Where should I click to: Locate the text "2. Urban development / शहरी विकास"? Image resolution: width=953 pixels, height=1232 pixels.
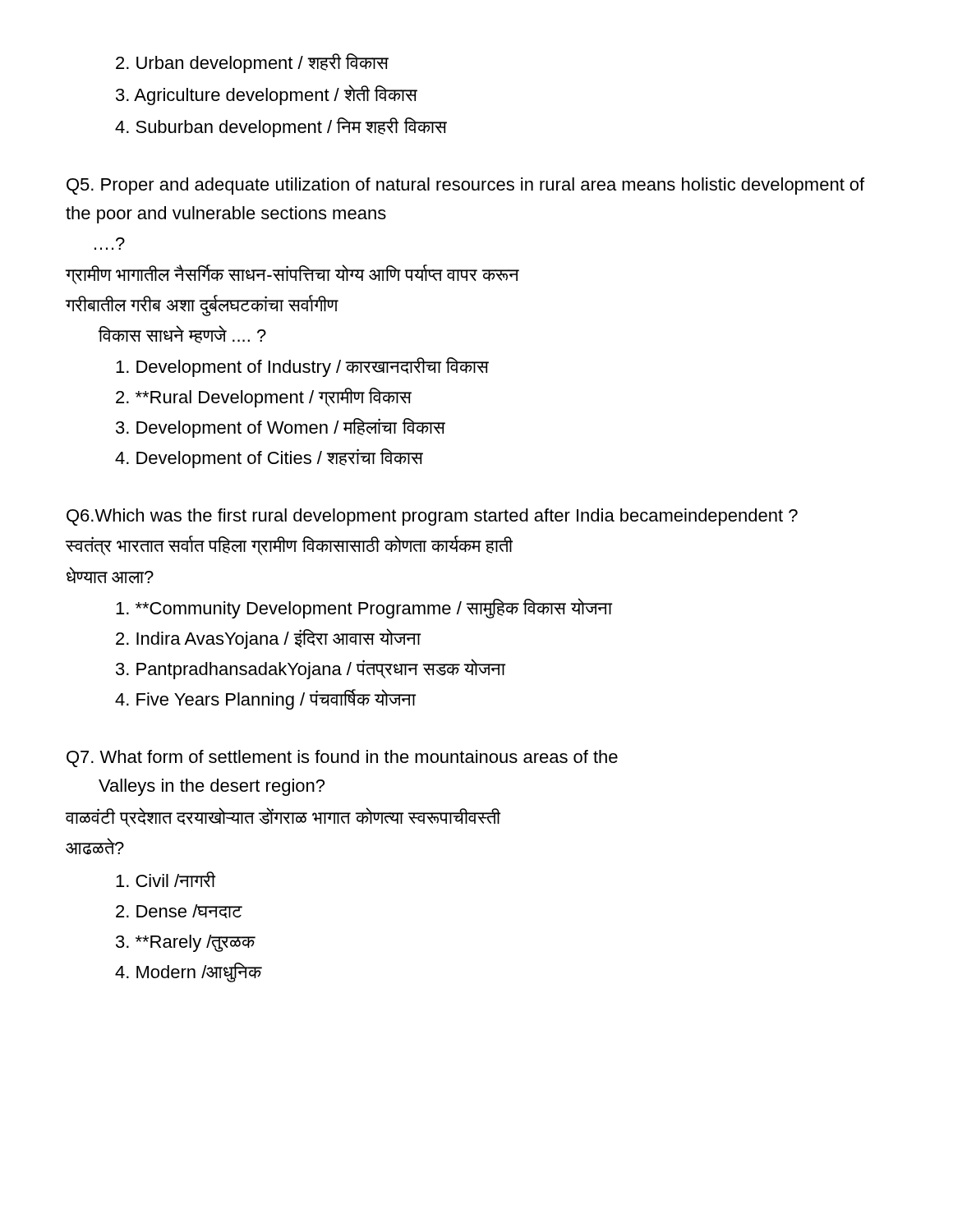tap(252, 63)
